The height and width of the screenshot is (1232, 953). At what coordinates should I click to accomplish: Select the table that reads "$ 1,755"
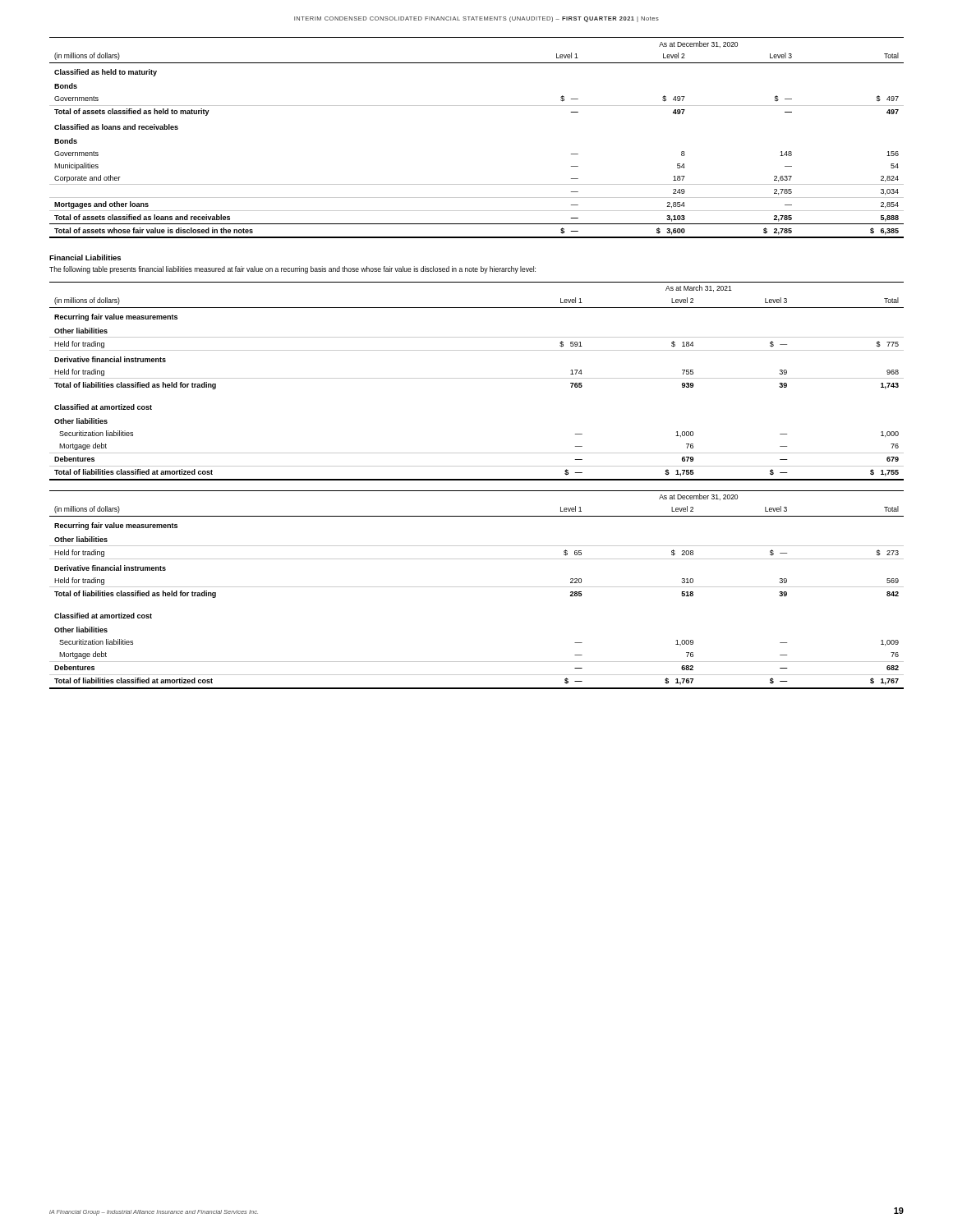[476, 485]
